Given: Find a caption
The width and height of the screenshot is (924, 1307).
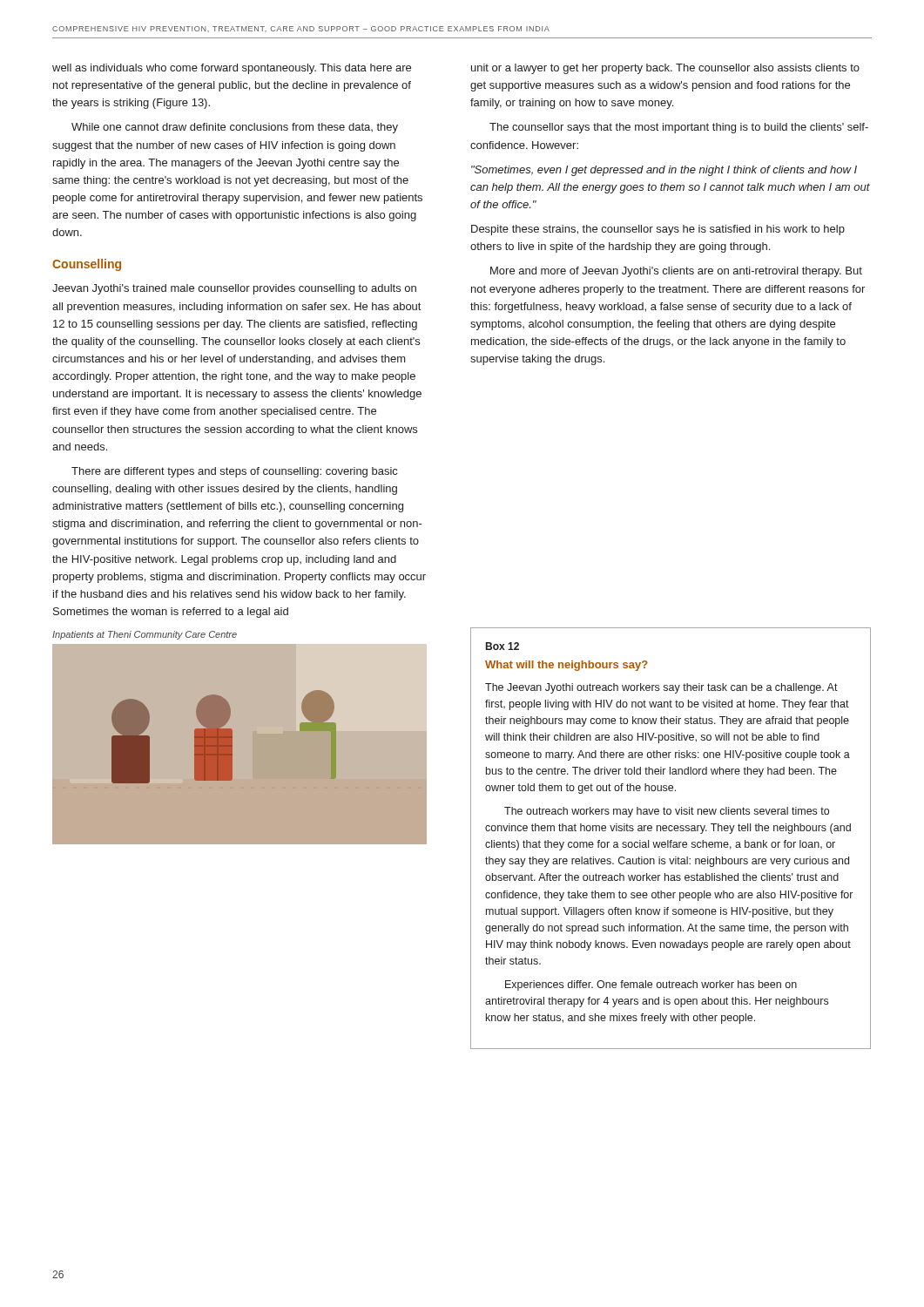Looking at the screenshot, I should pyautogui.click(x=145, y=634).
